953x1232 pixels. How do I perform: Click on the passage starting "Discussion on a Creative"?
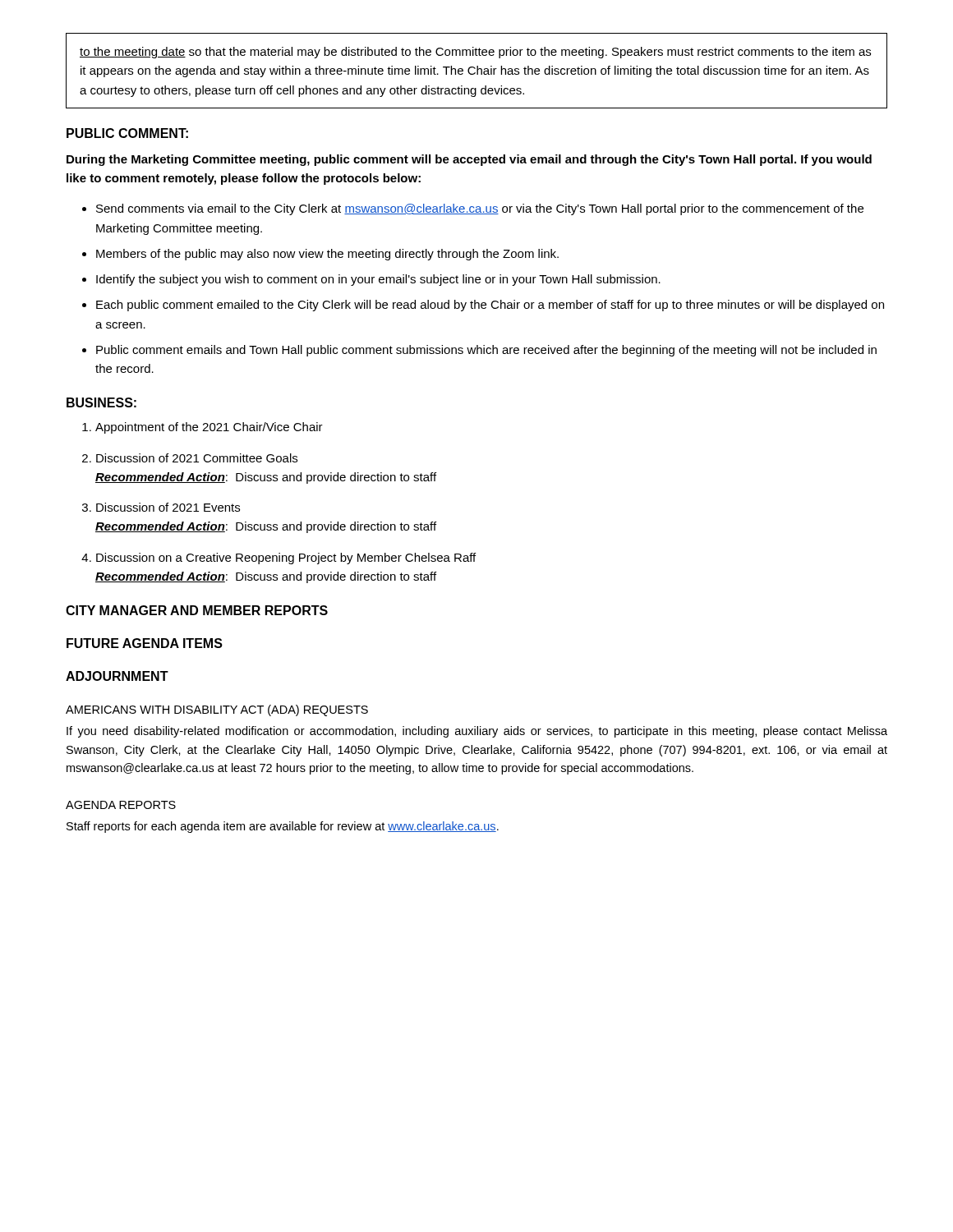[x=286, y=566]
